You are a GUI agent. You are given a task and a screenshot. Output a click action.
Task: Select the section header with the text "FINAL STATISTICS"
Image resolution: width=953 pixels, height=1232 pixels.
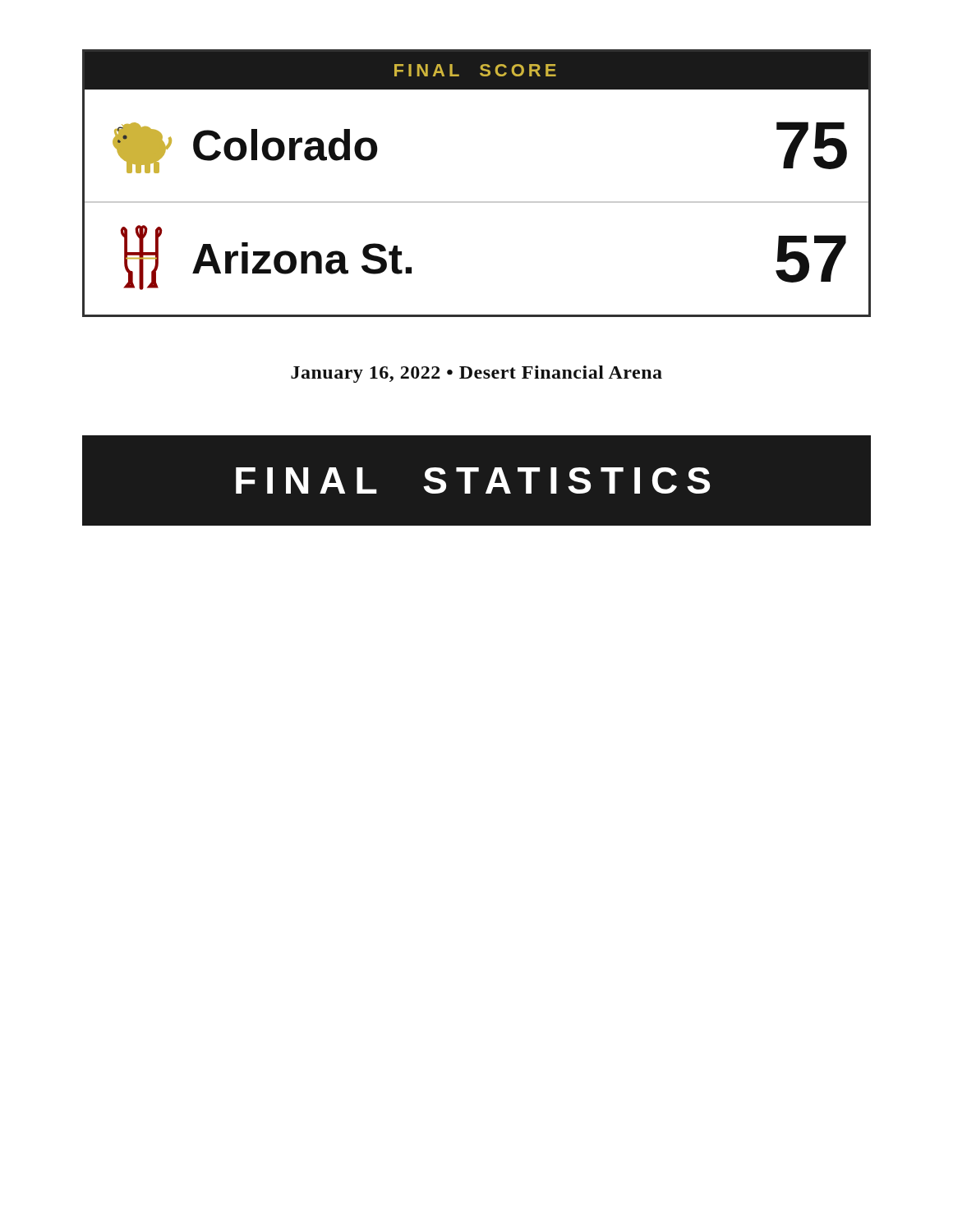pos(476,480)
